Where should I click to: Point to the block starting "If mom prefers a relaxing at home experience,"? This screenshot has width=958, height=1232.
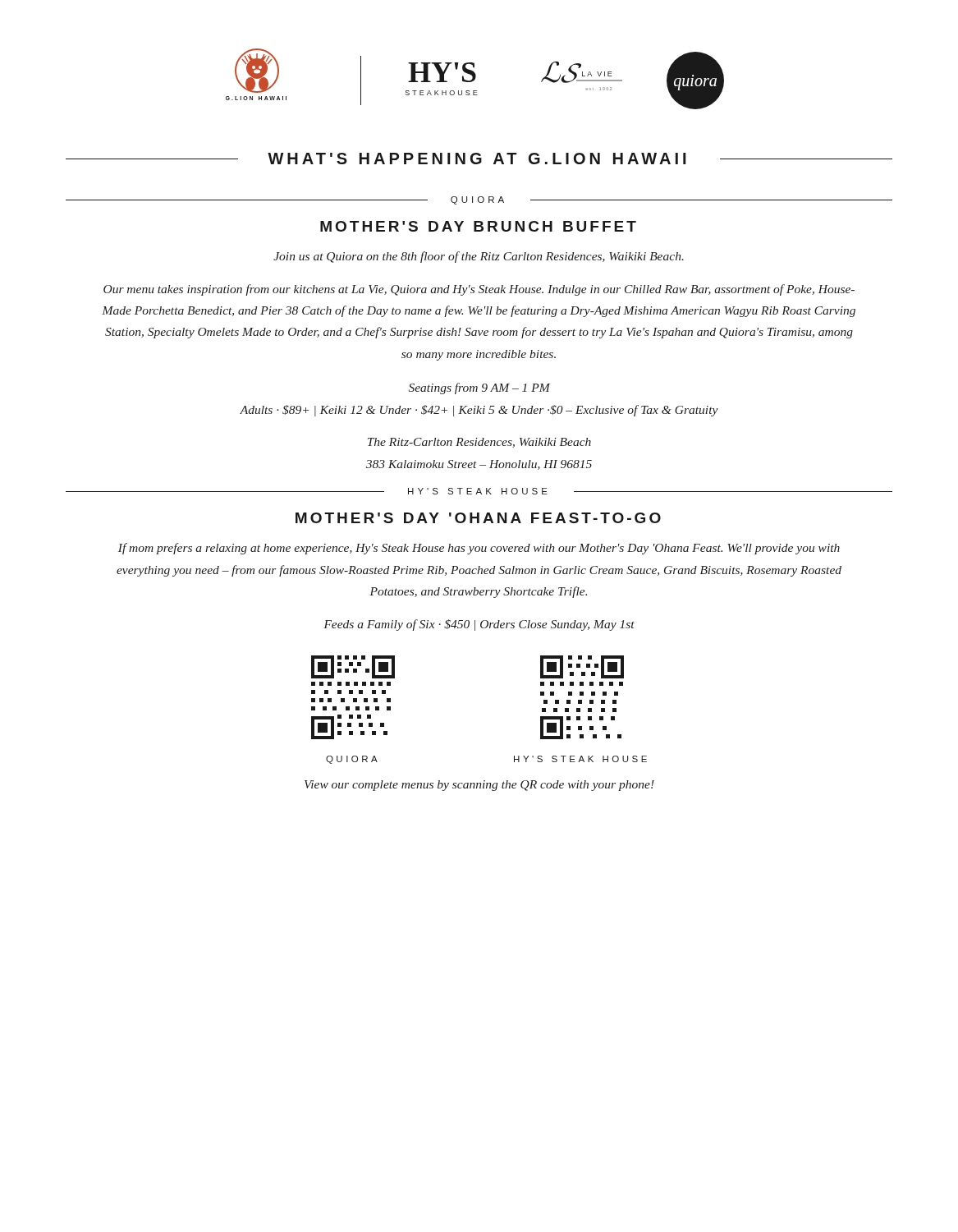[x=479, y=569]
